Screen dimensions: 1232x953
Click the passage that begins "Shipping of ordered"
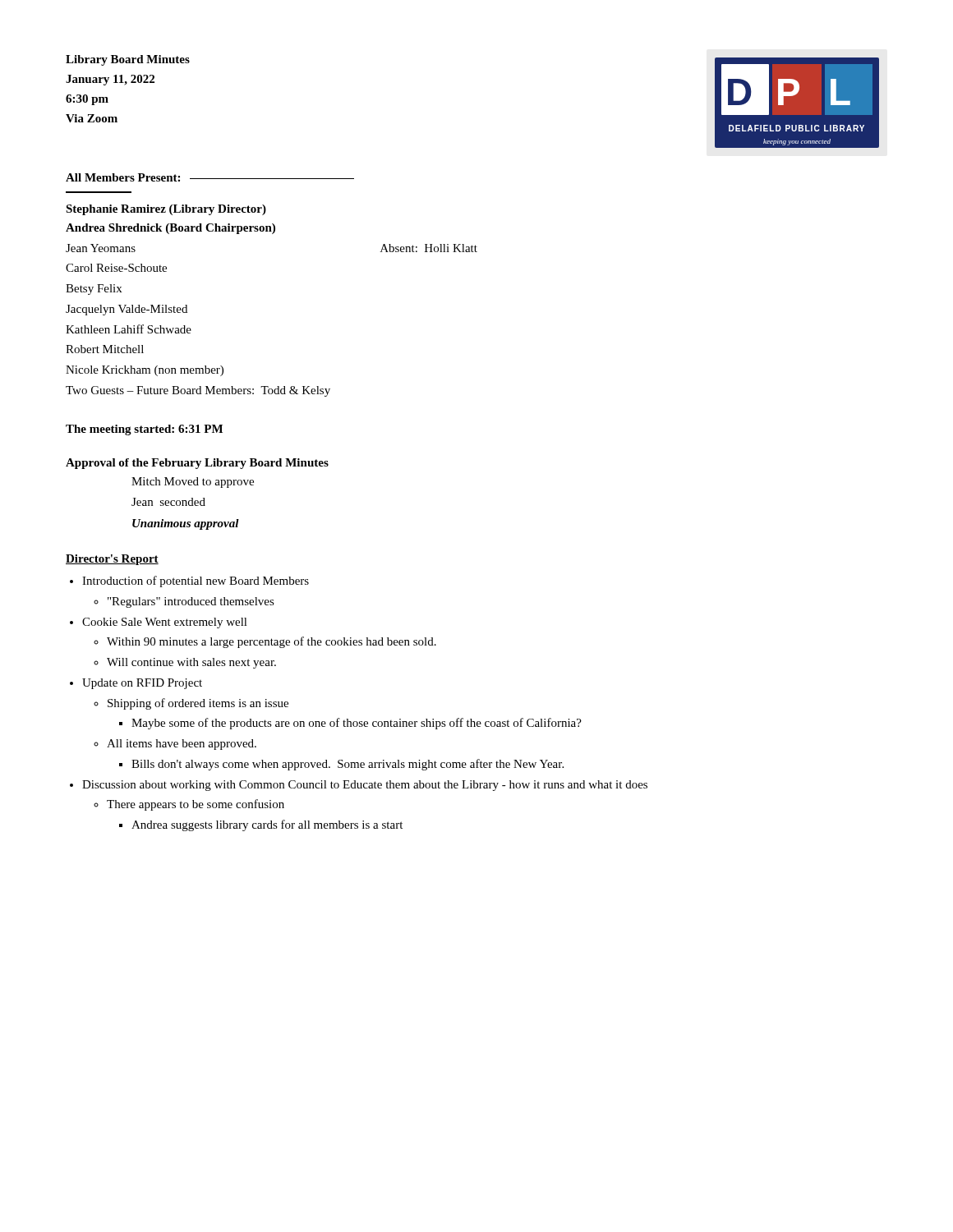click(x=497, y=715)
